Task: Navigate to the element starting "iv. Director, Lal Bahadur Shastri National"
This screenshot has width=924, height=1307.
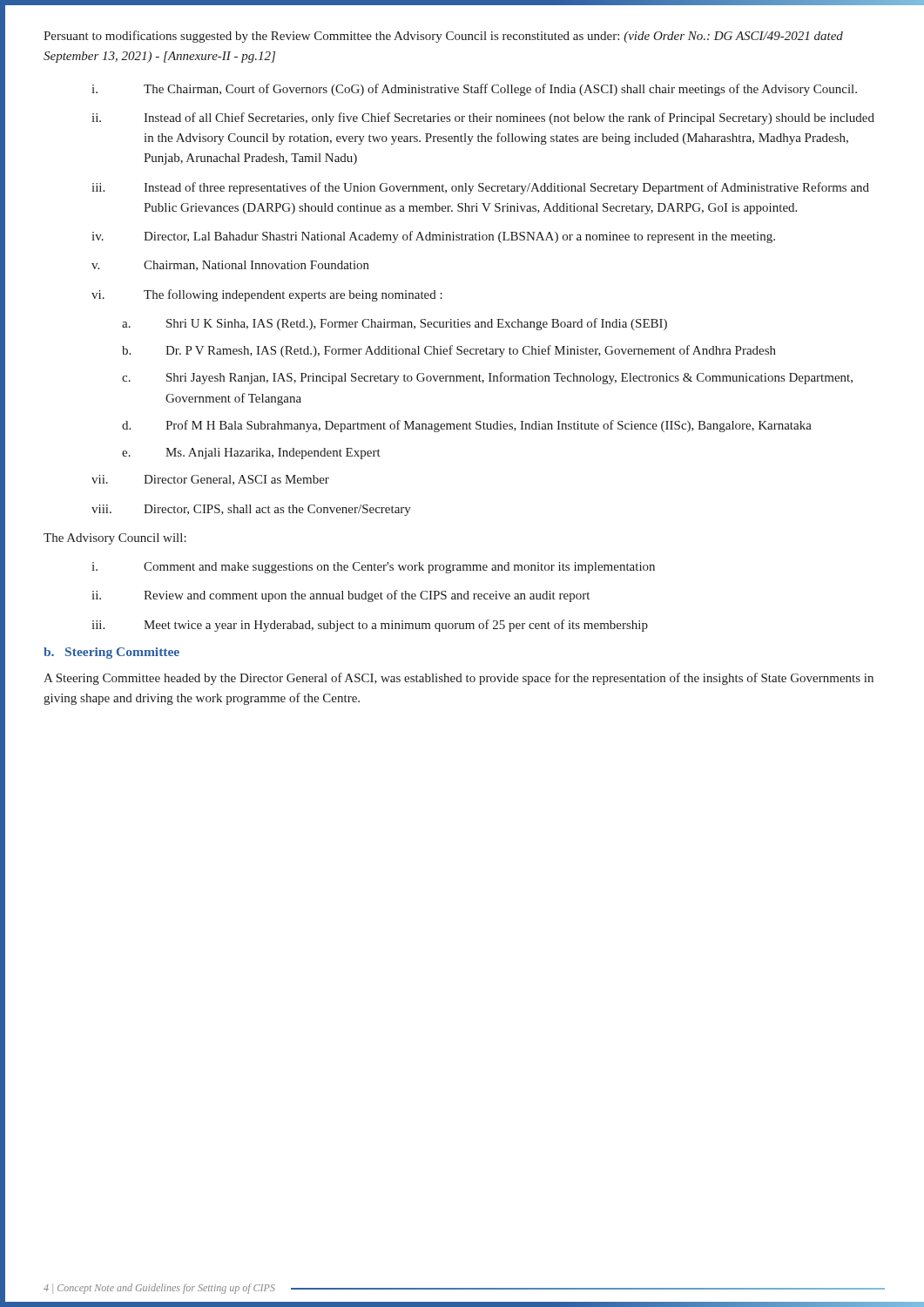Action: coord(464,237)
